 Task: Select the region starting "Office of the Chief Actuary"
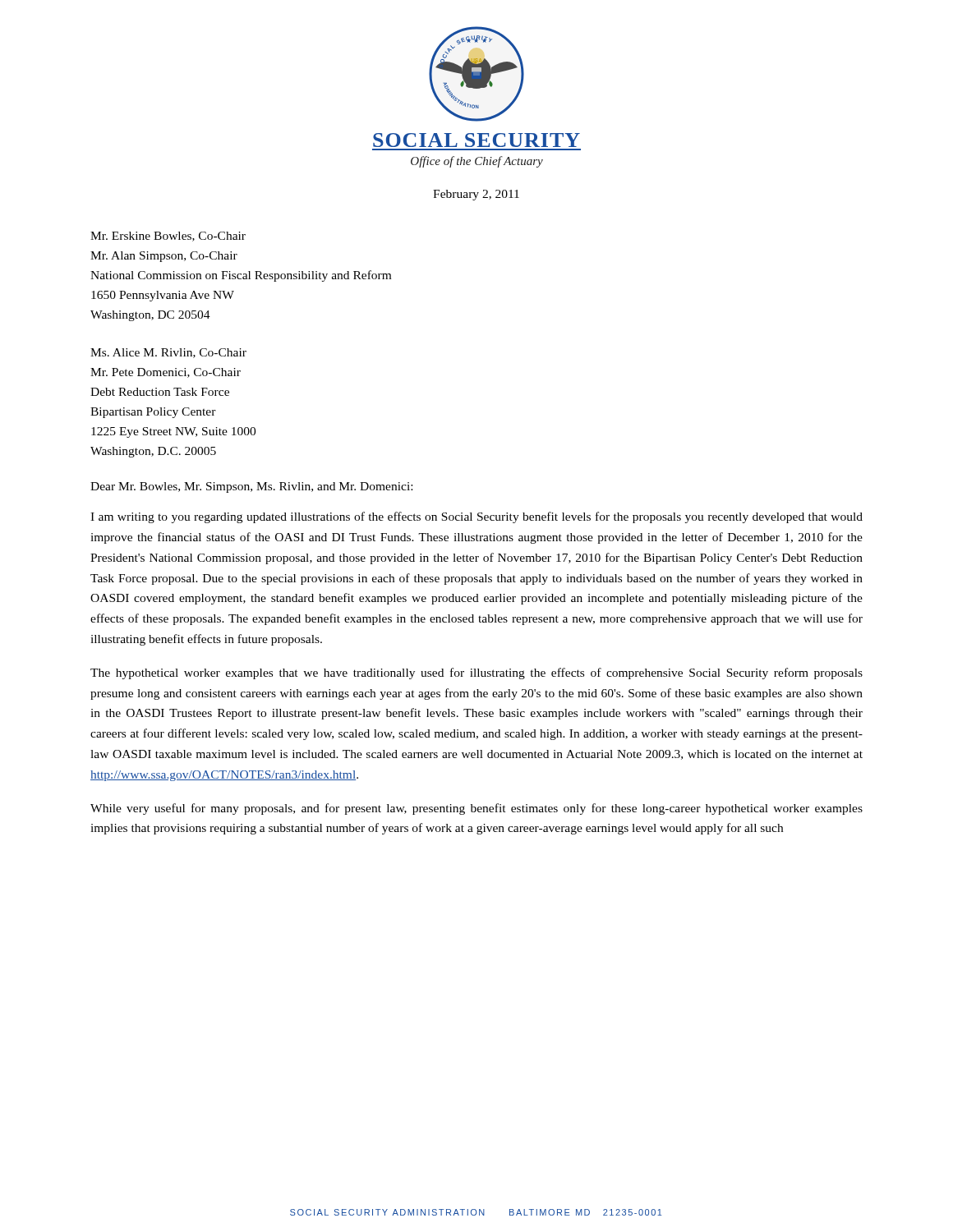click(x=476, y=161)
